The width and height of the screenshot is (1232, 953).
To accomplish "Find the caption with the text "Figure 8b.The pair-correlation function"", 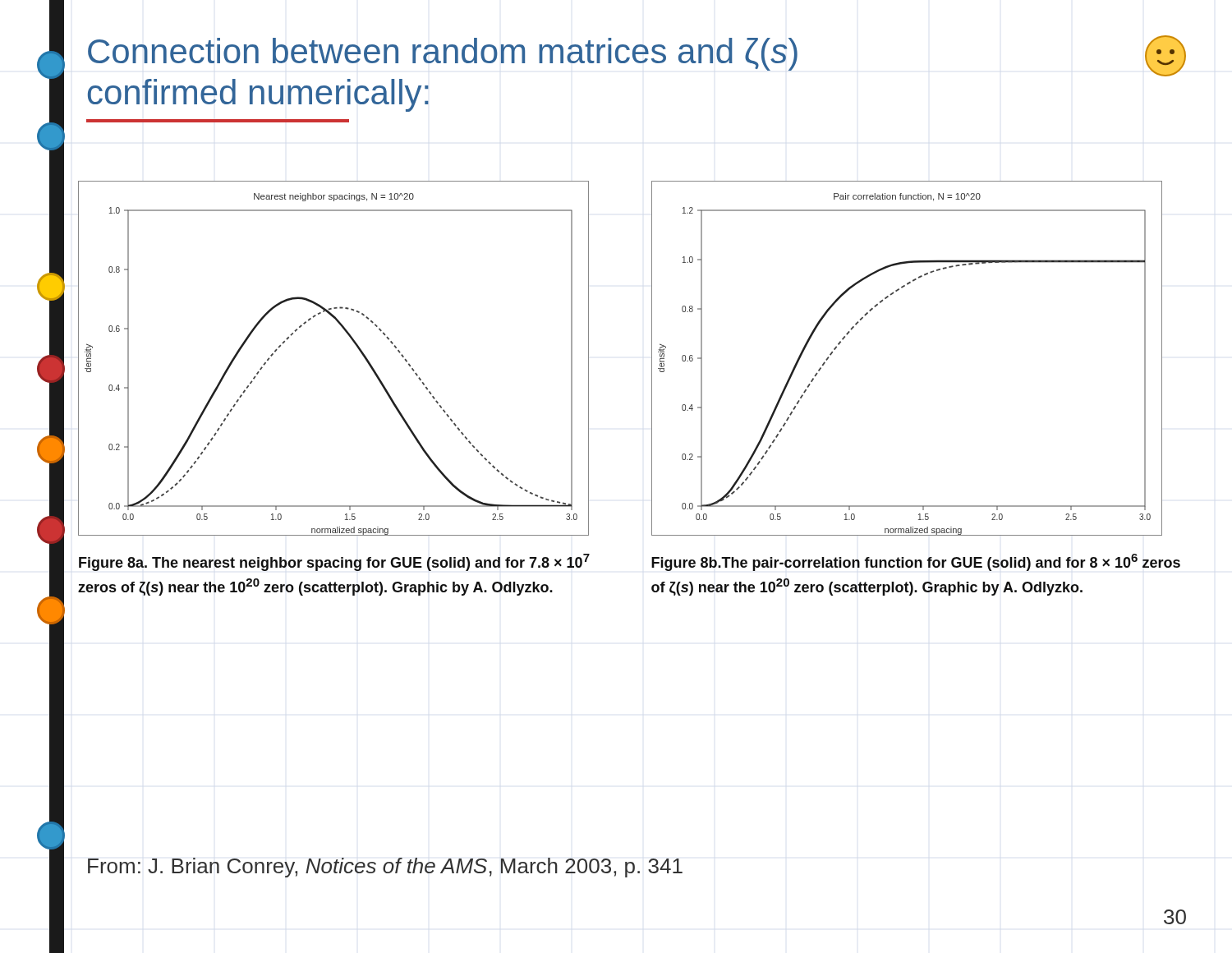I will click(916, 573).
